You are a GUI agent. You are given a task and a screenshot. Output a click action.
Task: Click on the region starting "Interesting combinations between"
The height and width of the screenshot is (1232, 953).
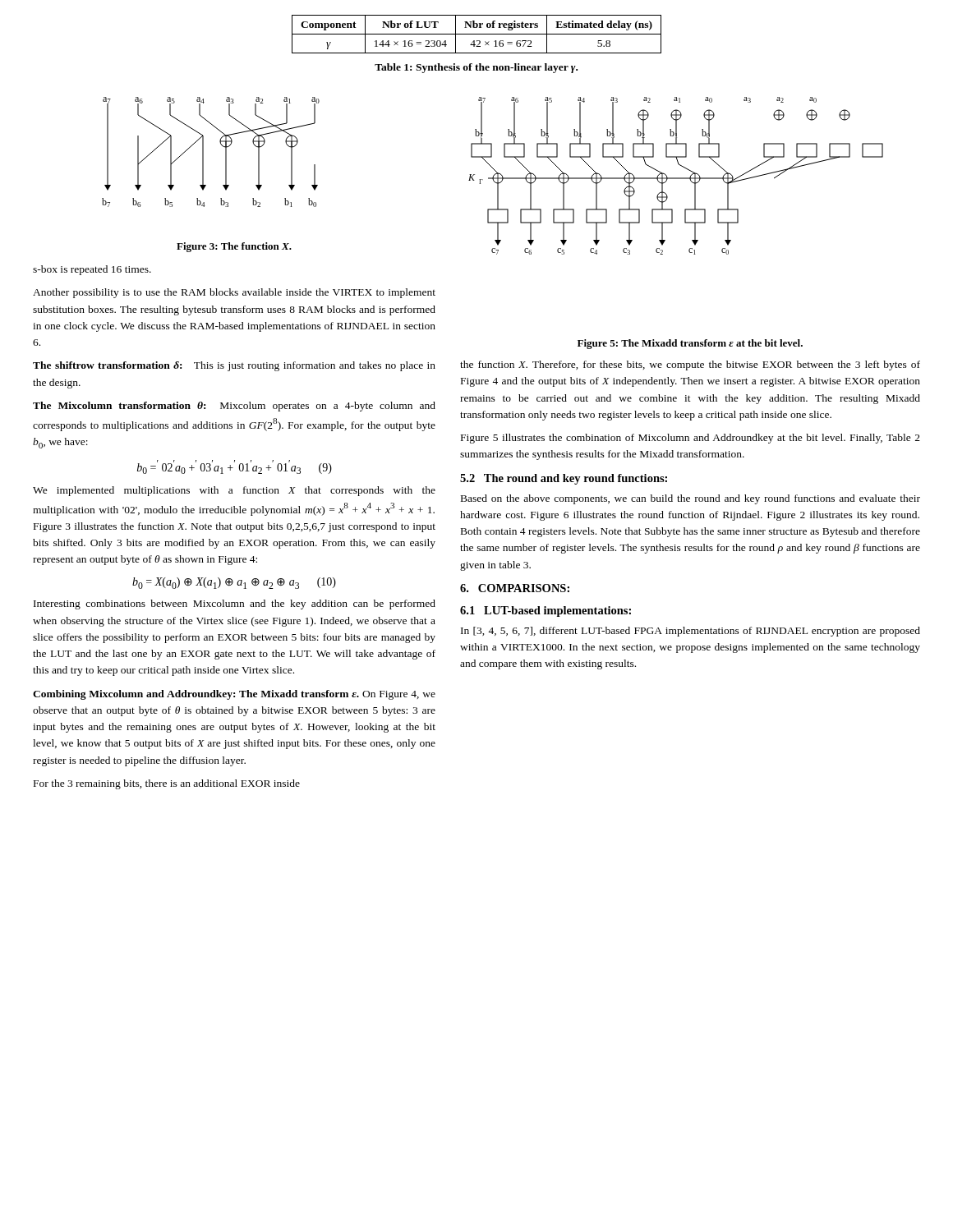coord(234,637)
